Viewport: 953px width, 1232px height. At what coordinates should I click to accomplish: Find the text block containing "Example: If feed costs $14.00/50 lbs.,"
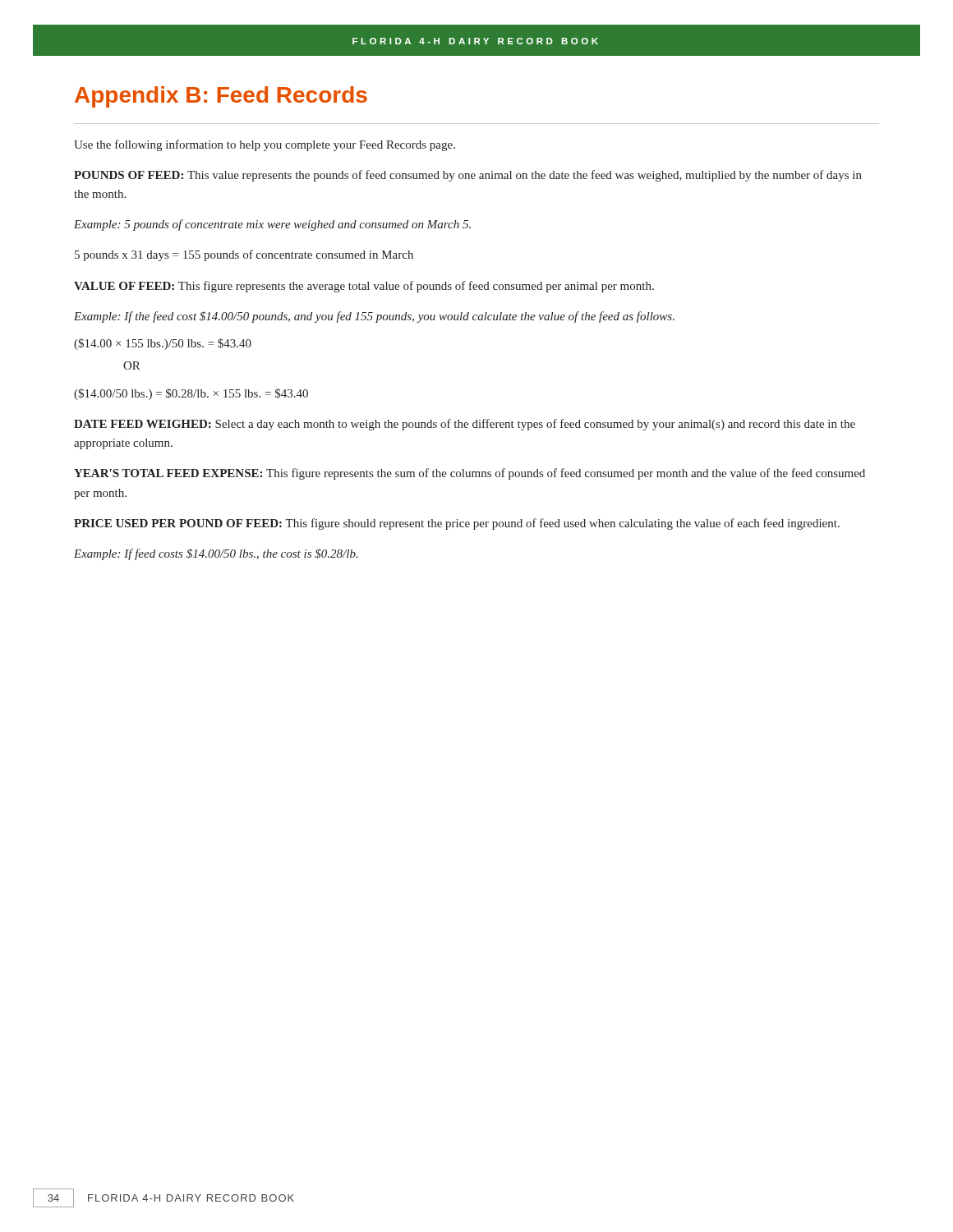pos(216,554)
